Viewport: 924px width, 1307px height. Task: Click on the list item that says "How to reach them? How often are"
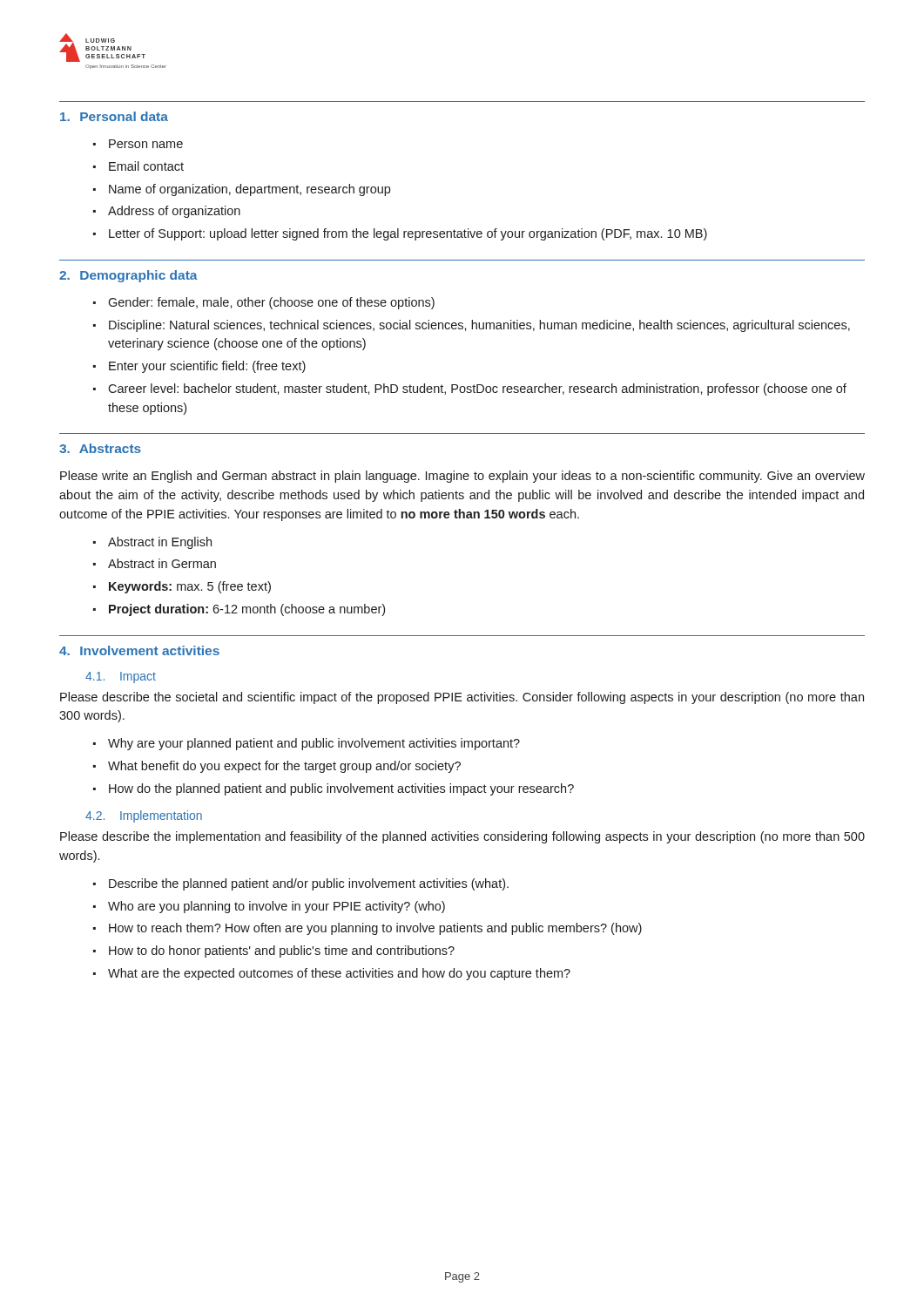tap(375, 928)
